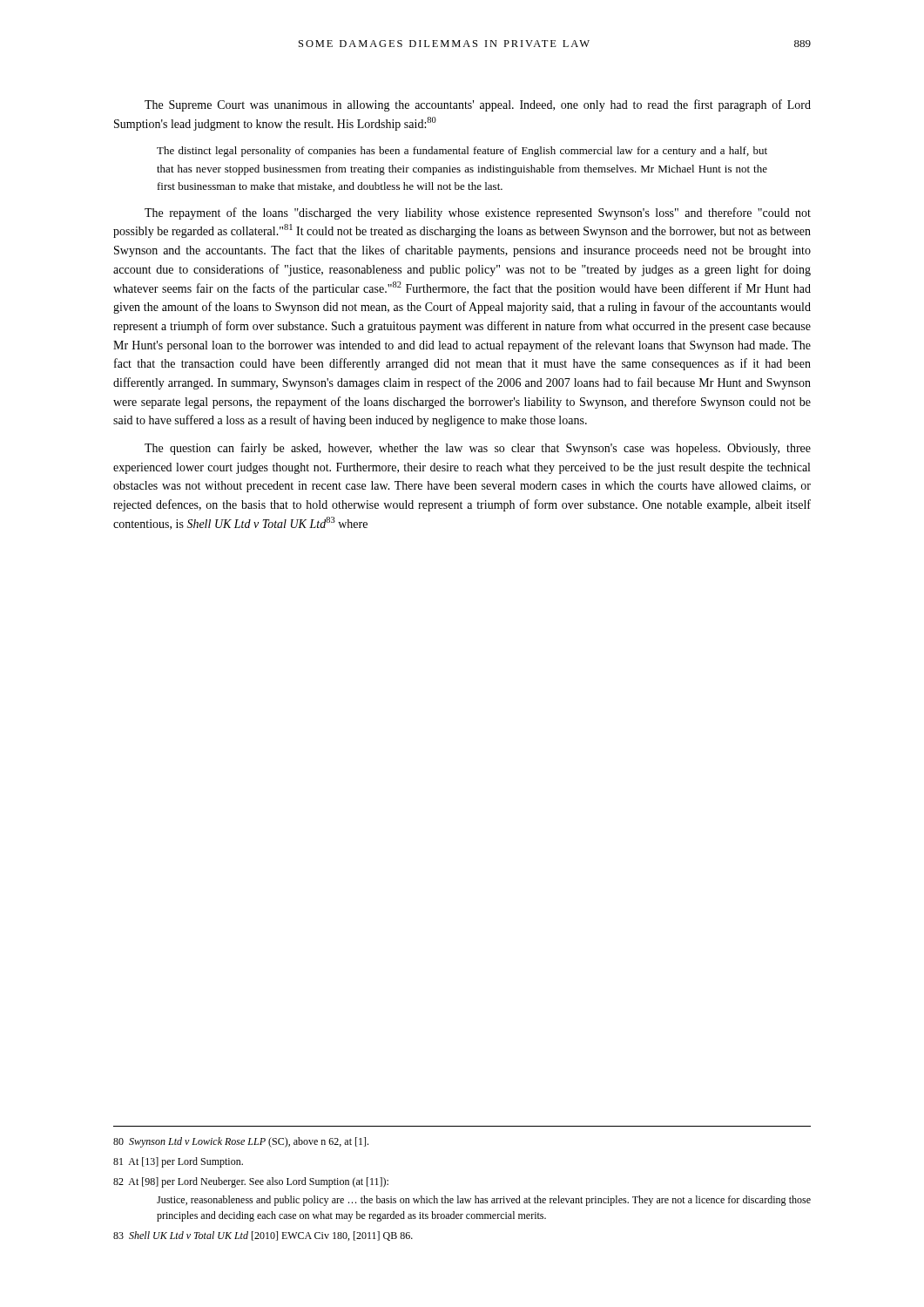Point to the block starting "The Supreme Court was unanimous in"
This screenshot has height=1307, width=924.
click(x=462, y=115)
